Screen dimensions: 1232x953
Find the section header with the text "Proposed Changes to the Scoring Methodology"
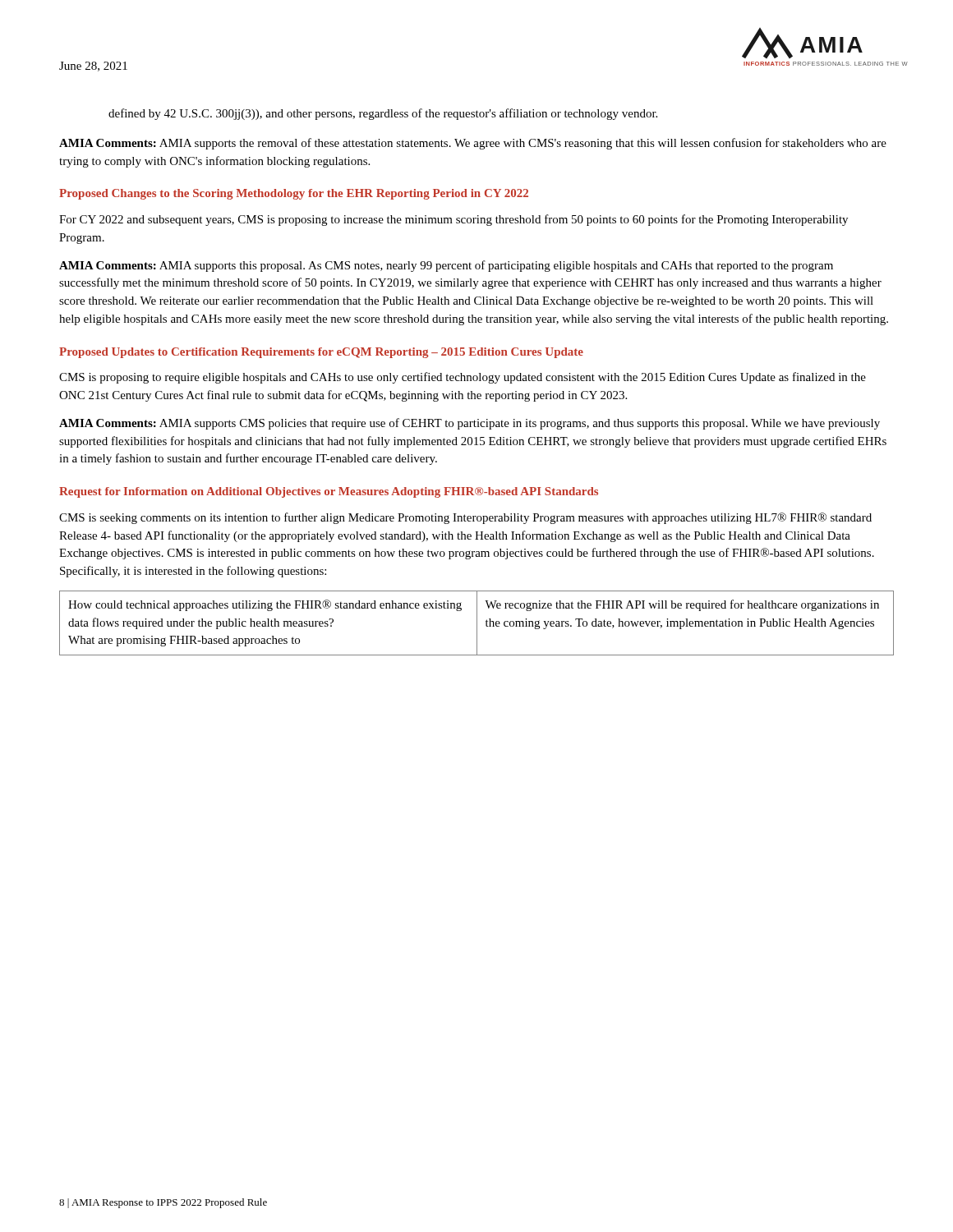[x=294, y=193]
